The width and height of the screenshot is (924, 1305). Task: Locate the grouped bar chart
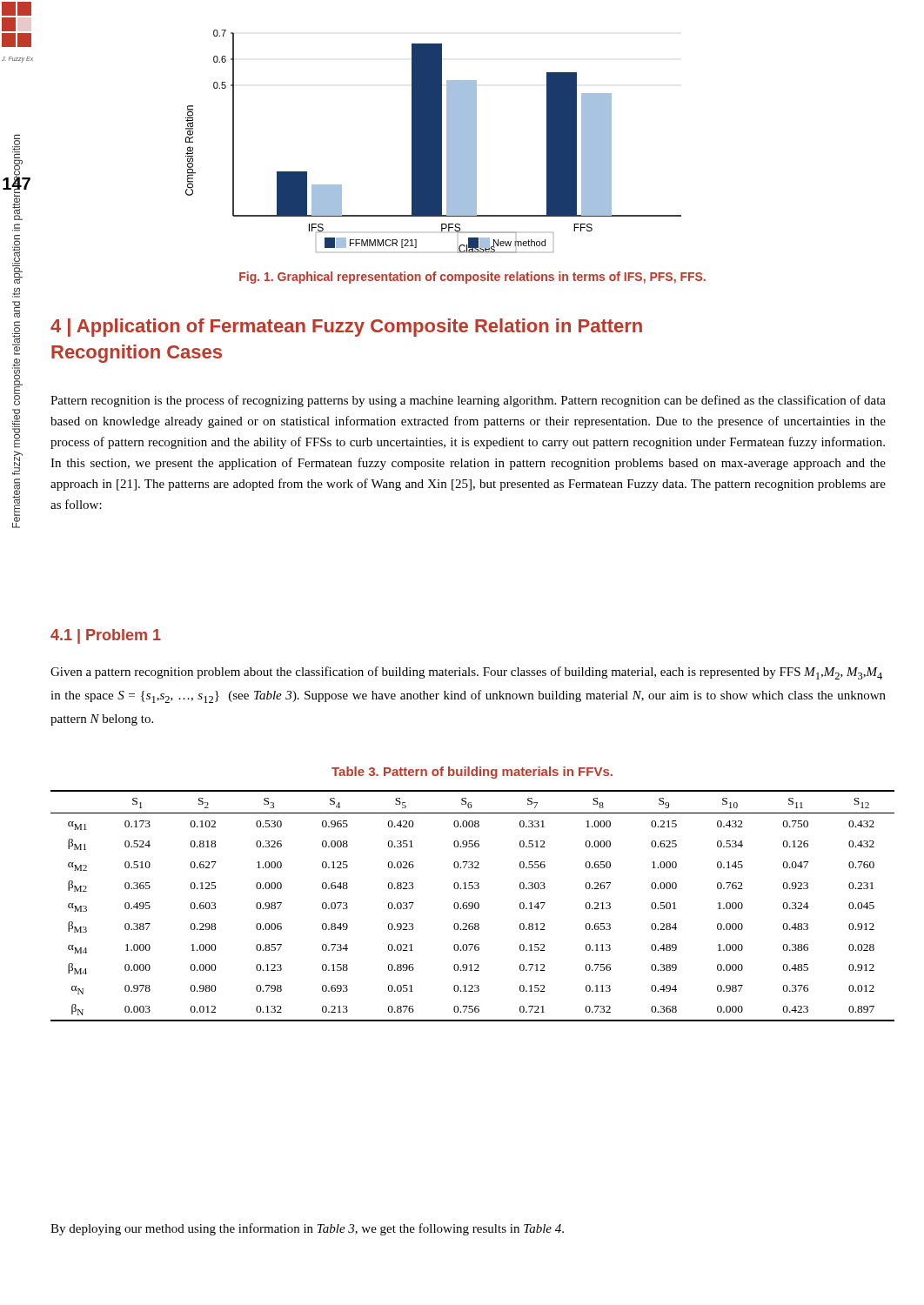(x=451, y=137)
